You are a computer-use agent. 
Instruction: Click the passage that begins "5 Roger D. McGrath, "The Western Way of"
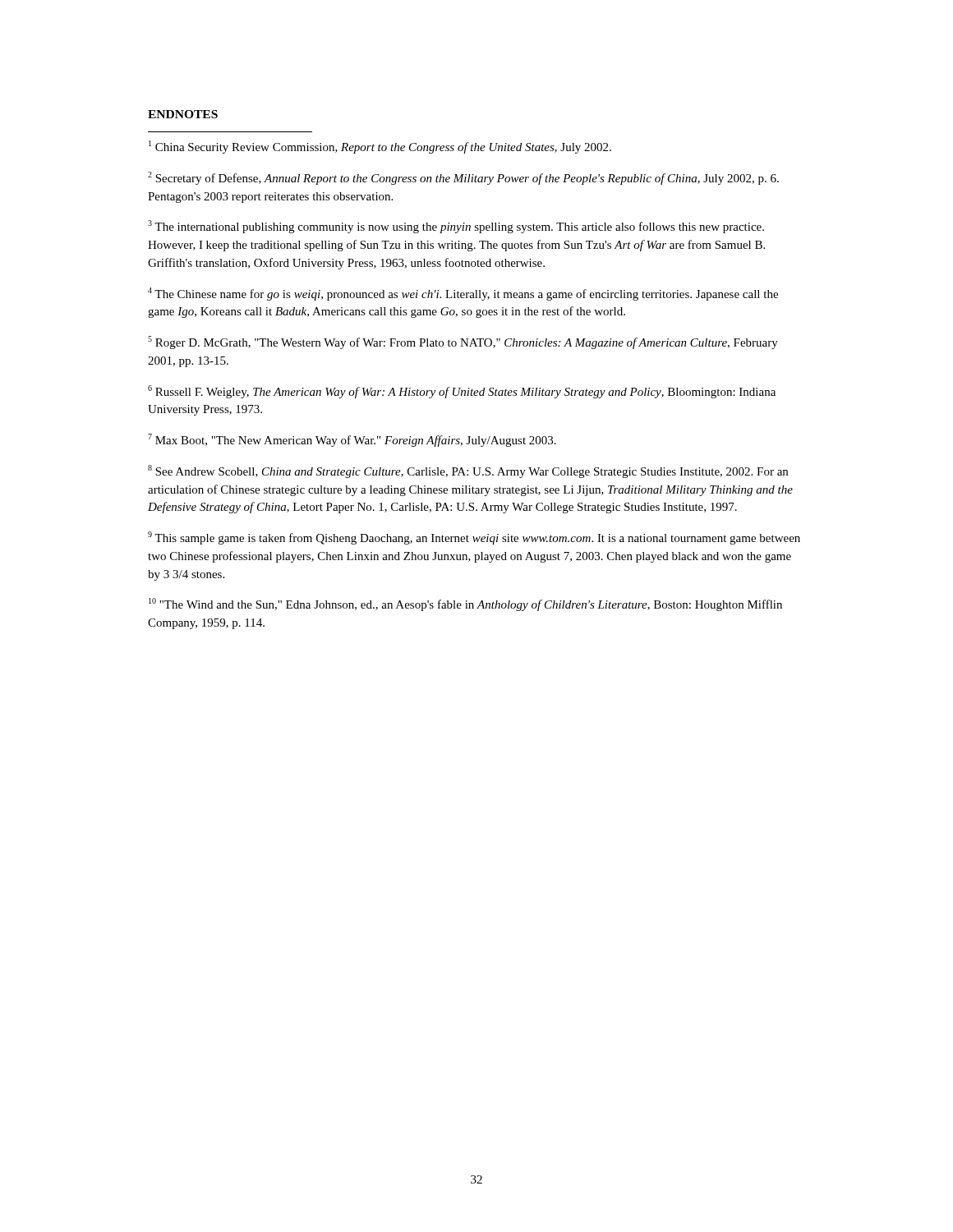point(463,351)
